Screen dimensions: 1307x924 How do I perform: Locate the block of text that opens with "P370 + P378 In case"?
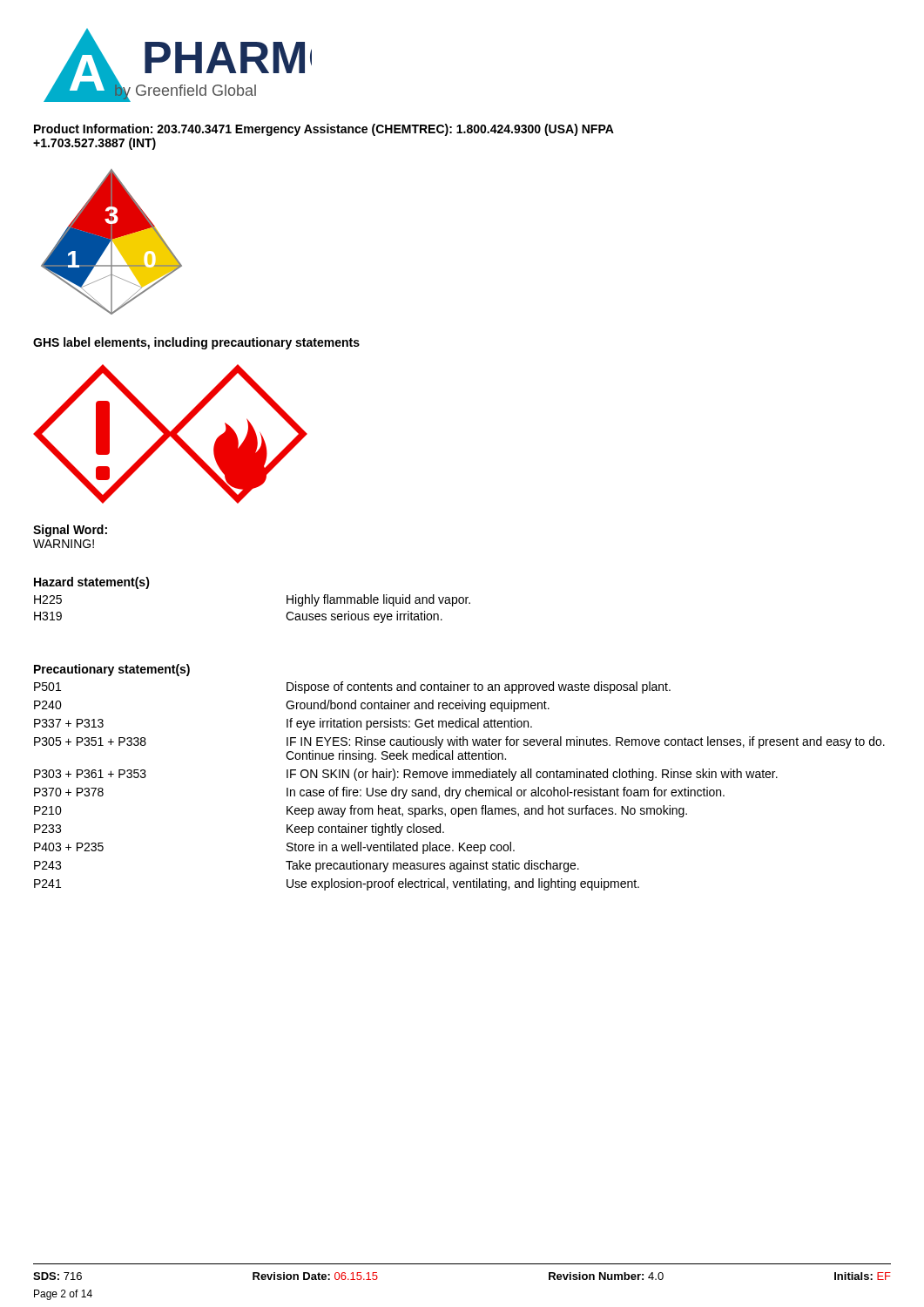coord(462,792)
